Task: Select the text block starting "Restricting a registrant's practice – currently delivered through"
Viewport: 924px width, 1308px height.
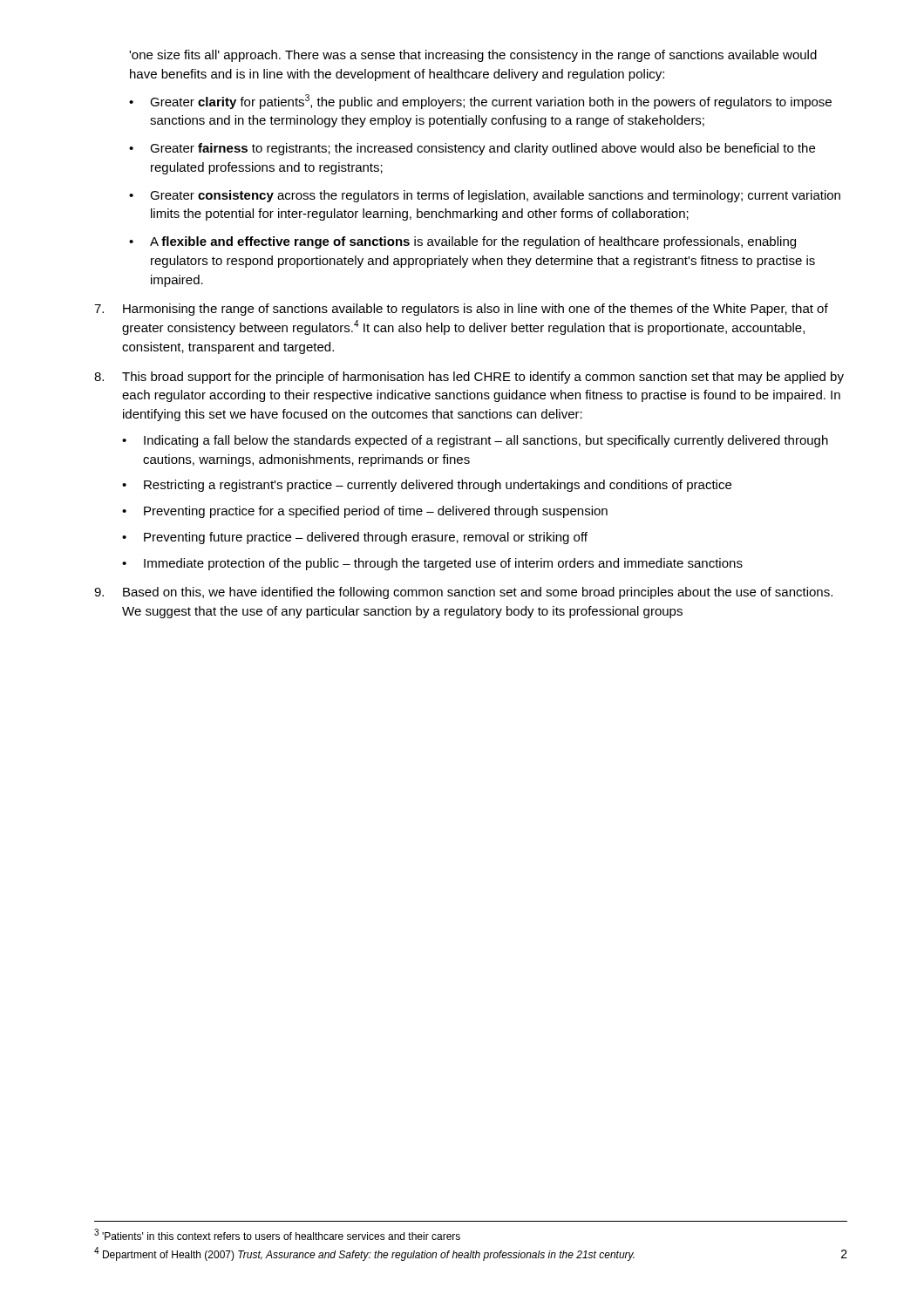Action: pos(437,485)
